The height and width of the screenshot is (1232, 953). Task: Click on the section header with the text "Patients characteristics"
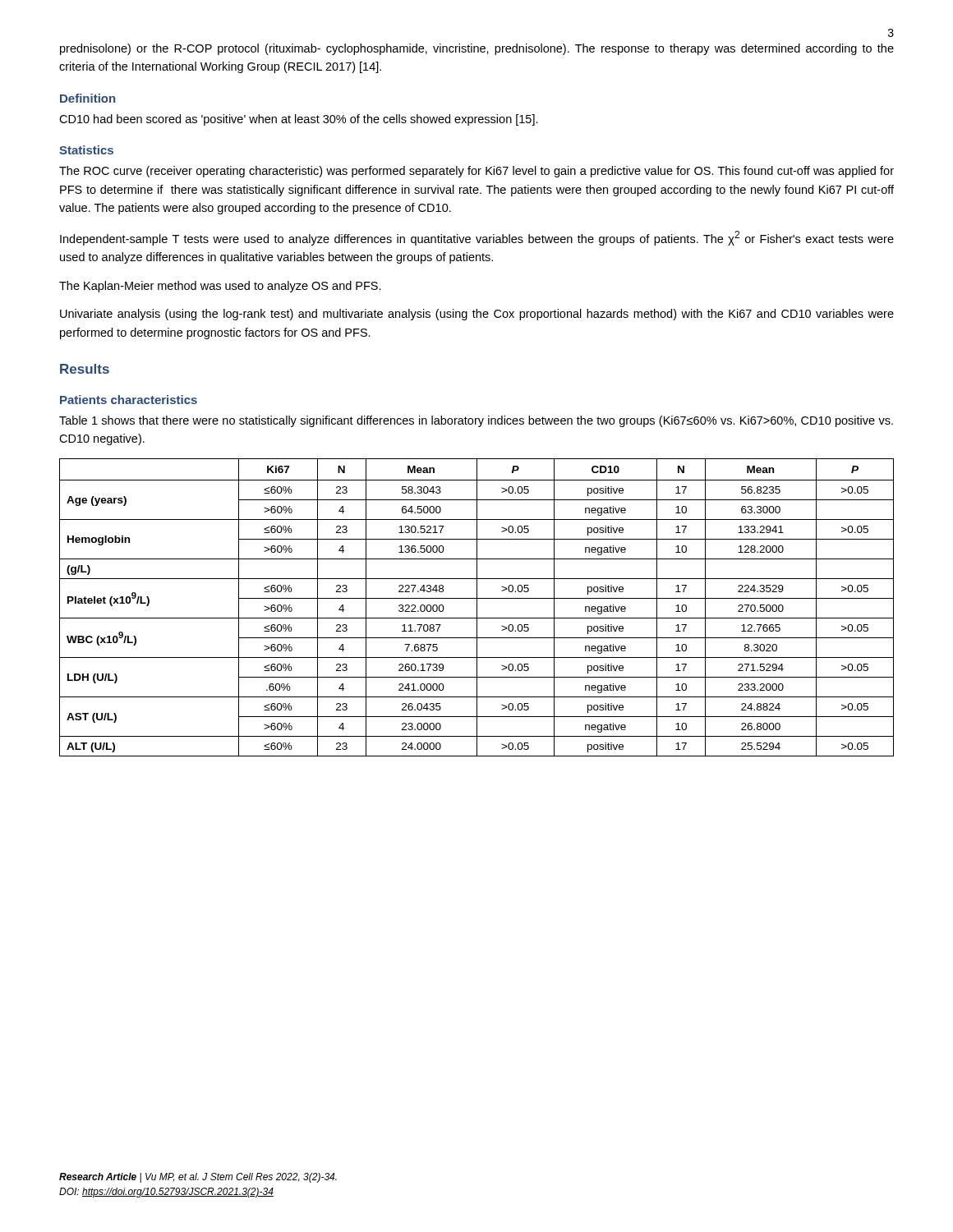pyautogui.click(x=128, y=400)
